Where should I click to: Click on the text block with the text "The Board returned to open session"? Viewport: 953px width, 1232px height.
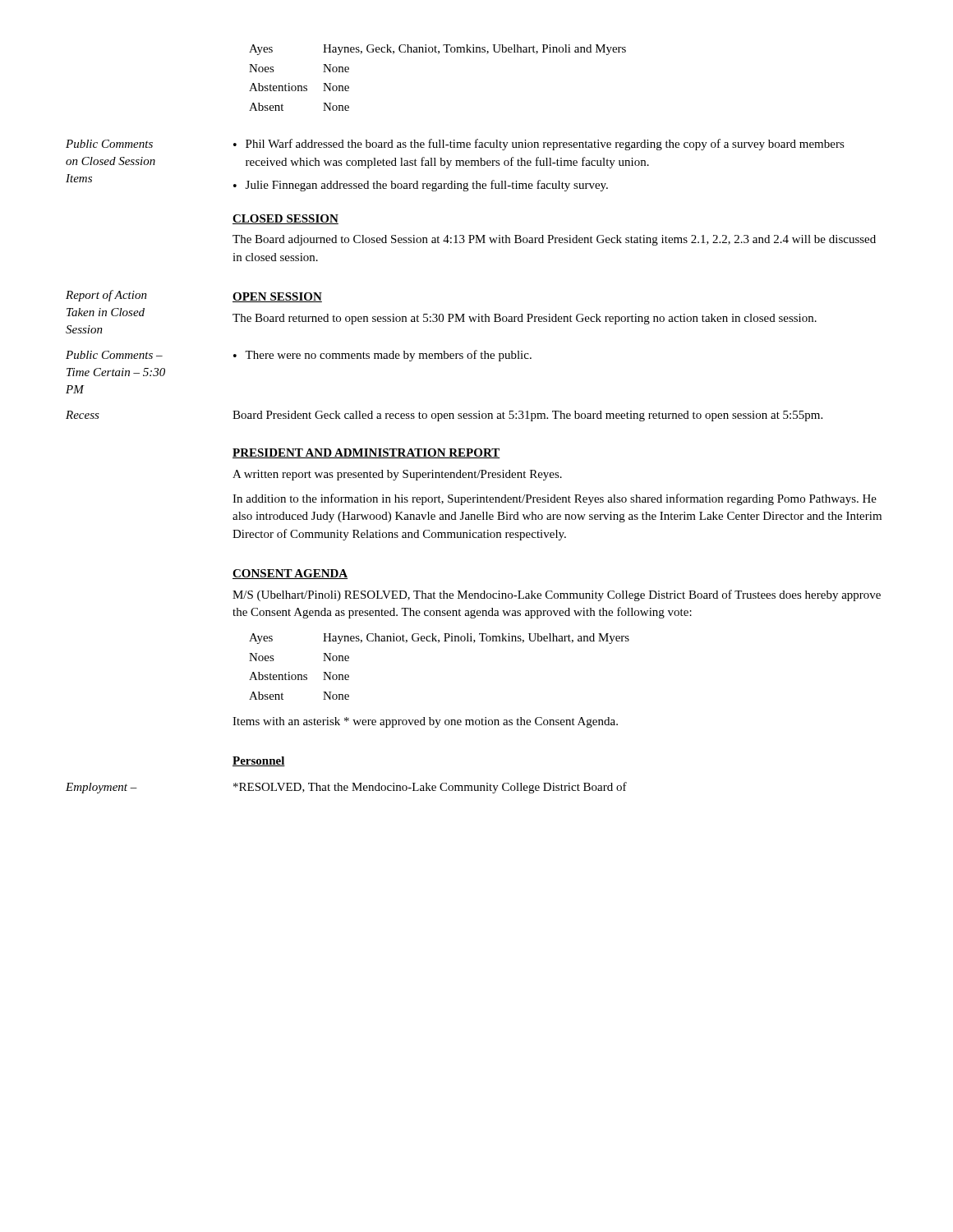525,318
